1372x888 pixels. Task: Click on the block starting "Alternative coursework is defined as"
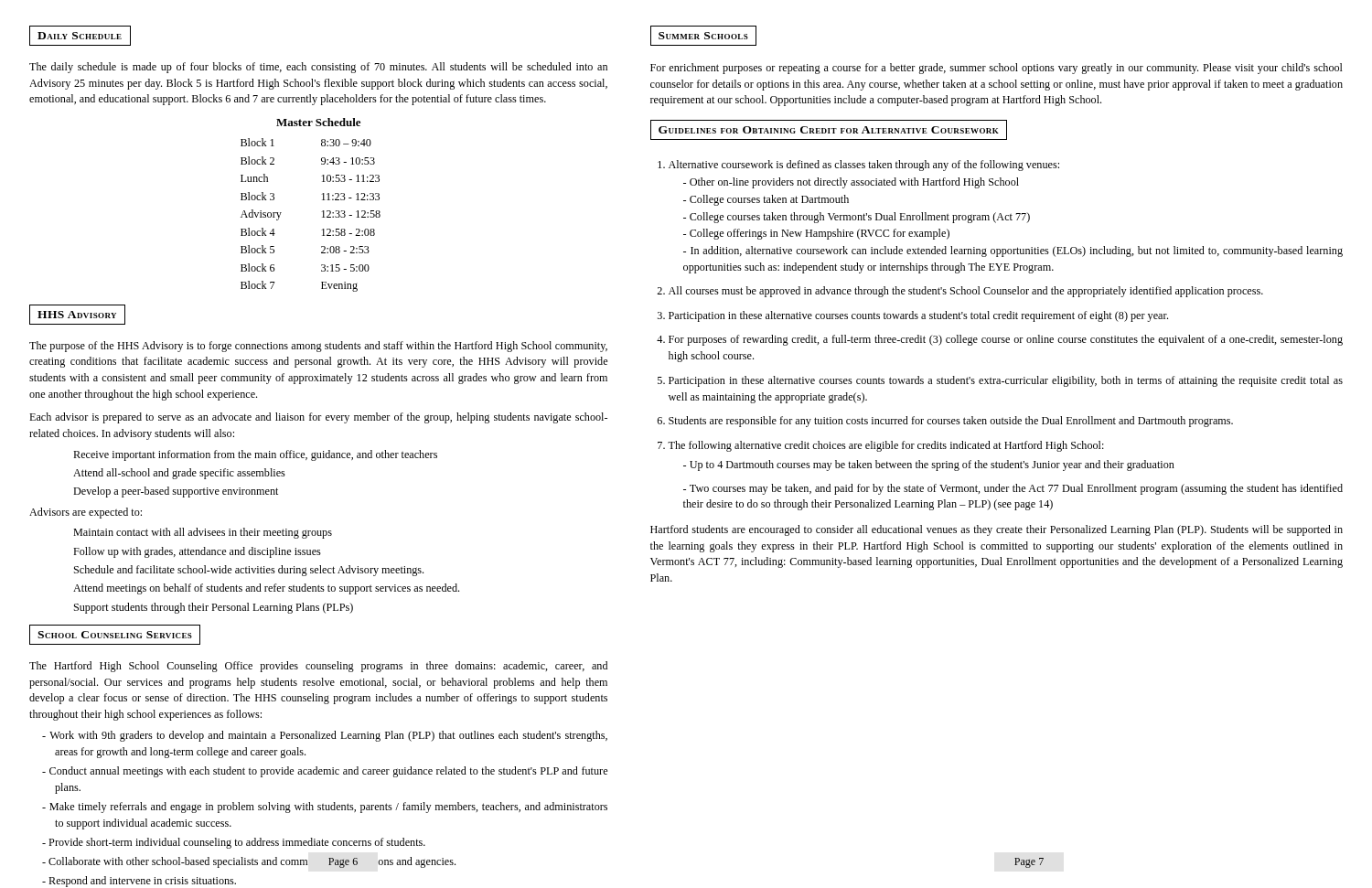[1005, 335]
